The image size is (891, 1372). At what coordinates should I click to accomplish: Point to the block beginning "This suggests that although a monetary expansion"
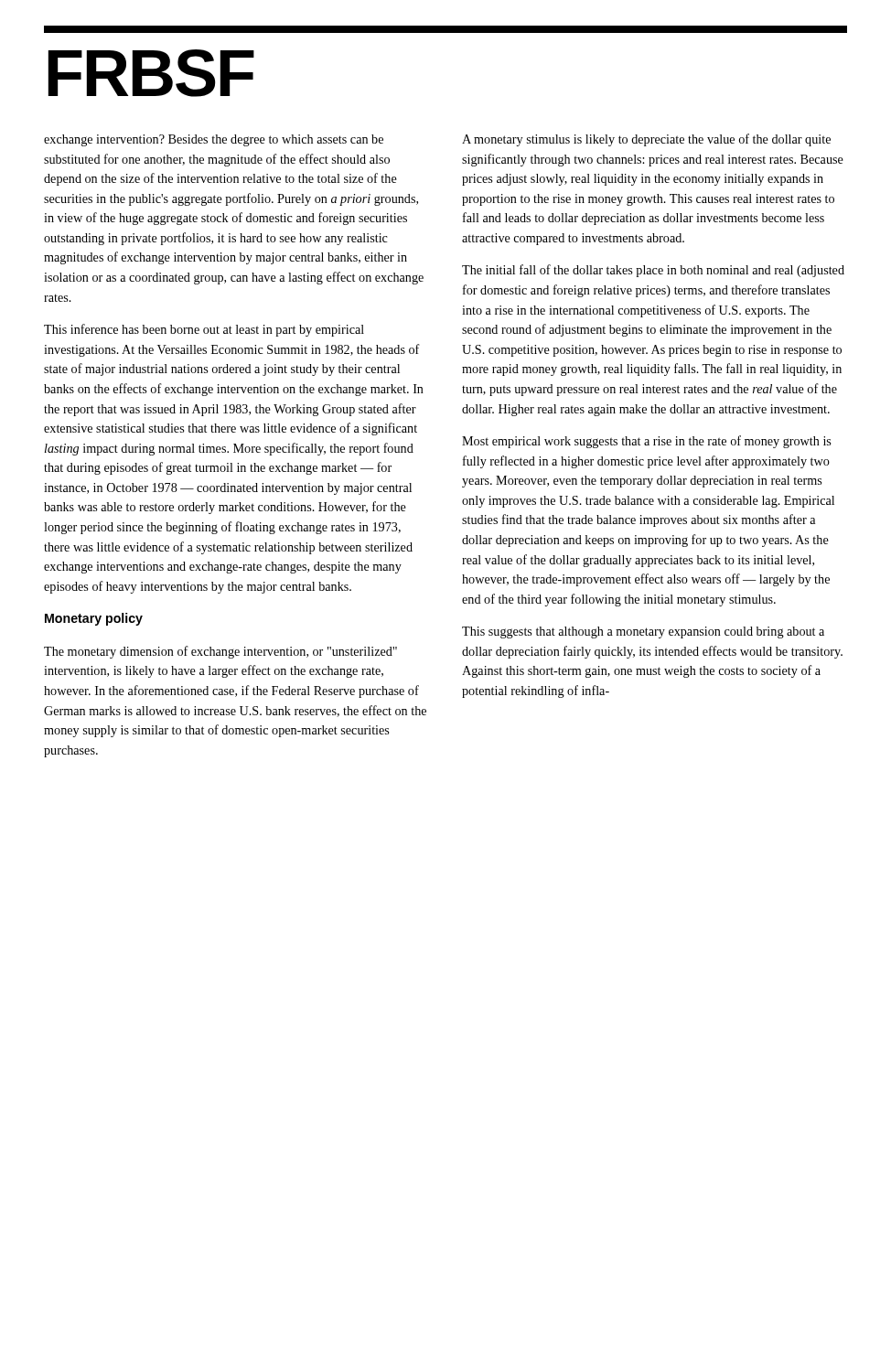pos(655,662)
